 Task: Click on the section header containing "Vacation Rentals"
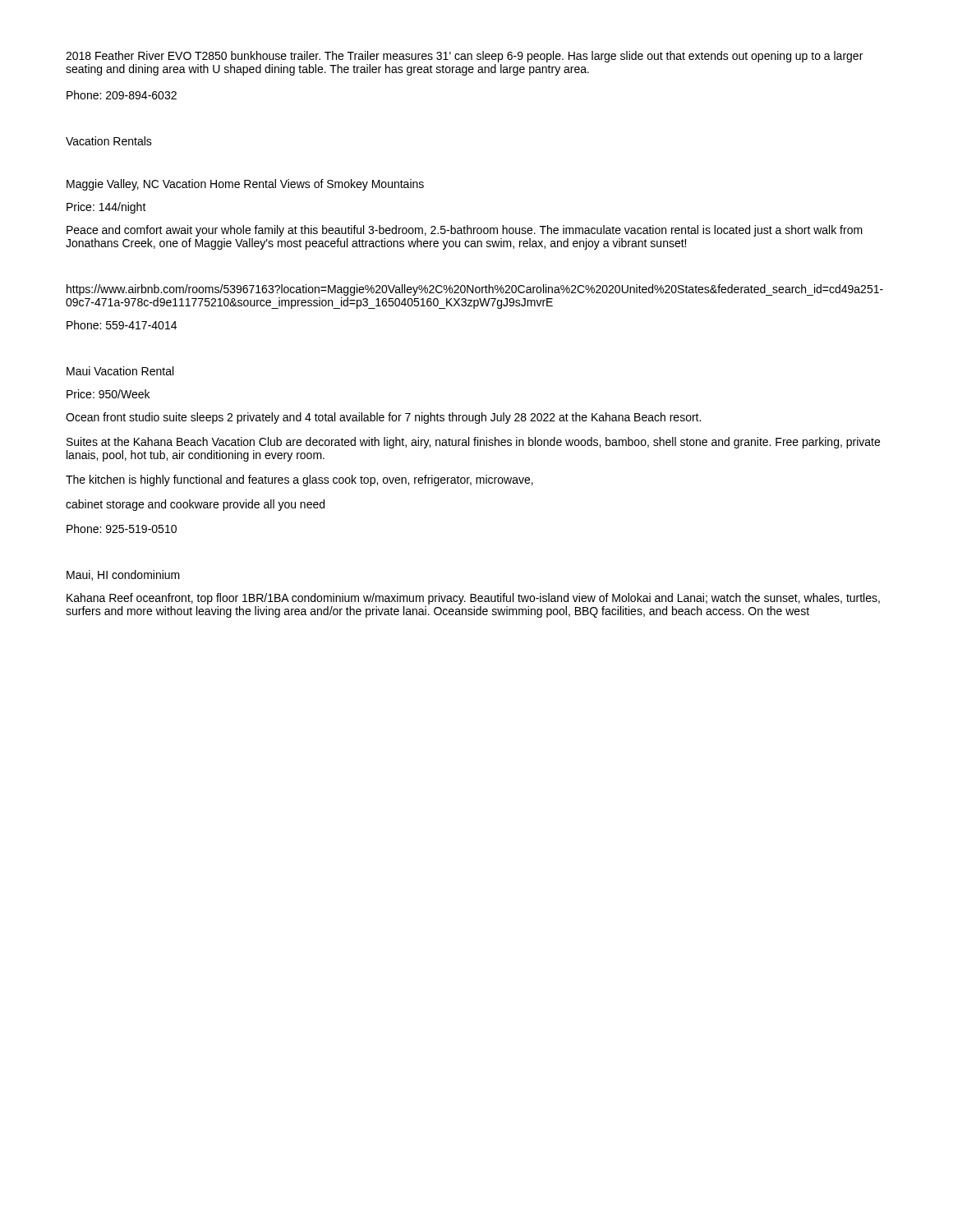pos(109,141)
